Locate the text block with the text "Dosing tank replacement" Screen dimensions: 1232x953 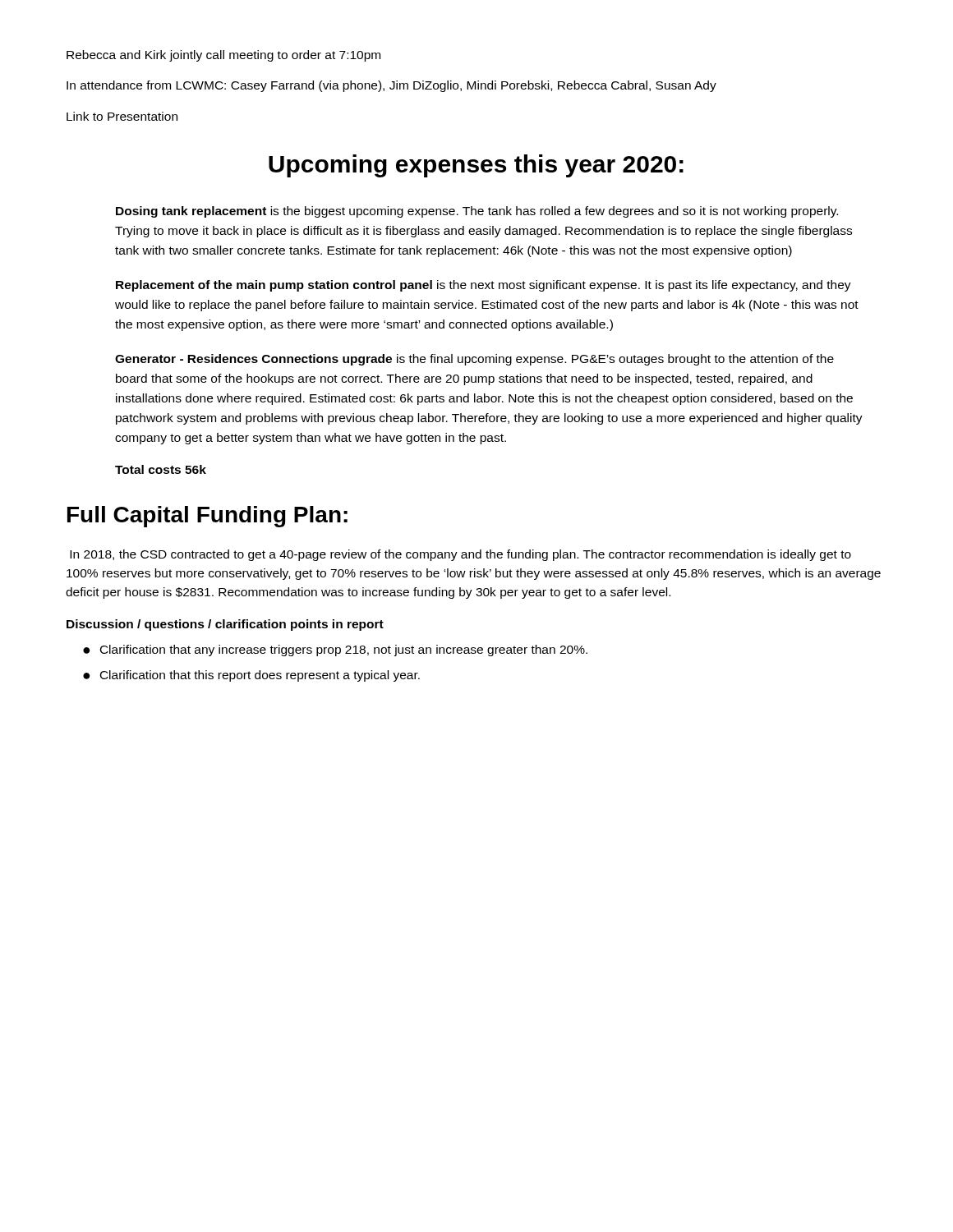click(484, 230)
